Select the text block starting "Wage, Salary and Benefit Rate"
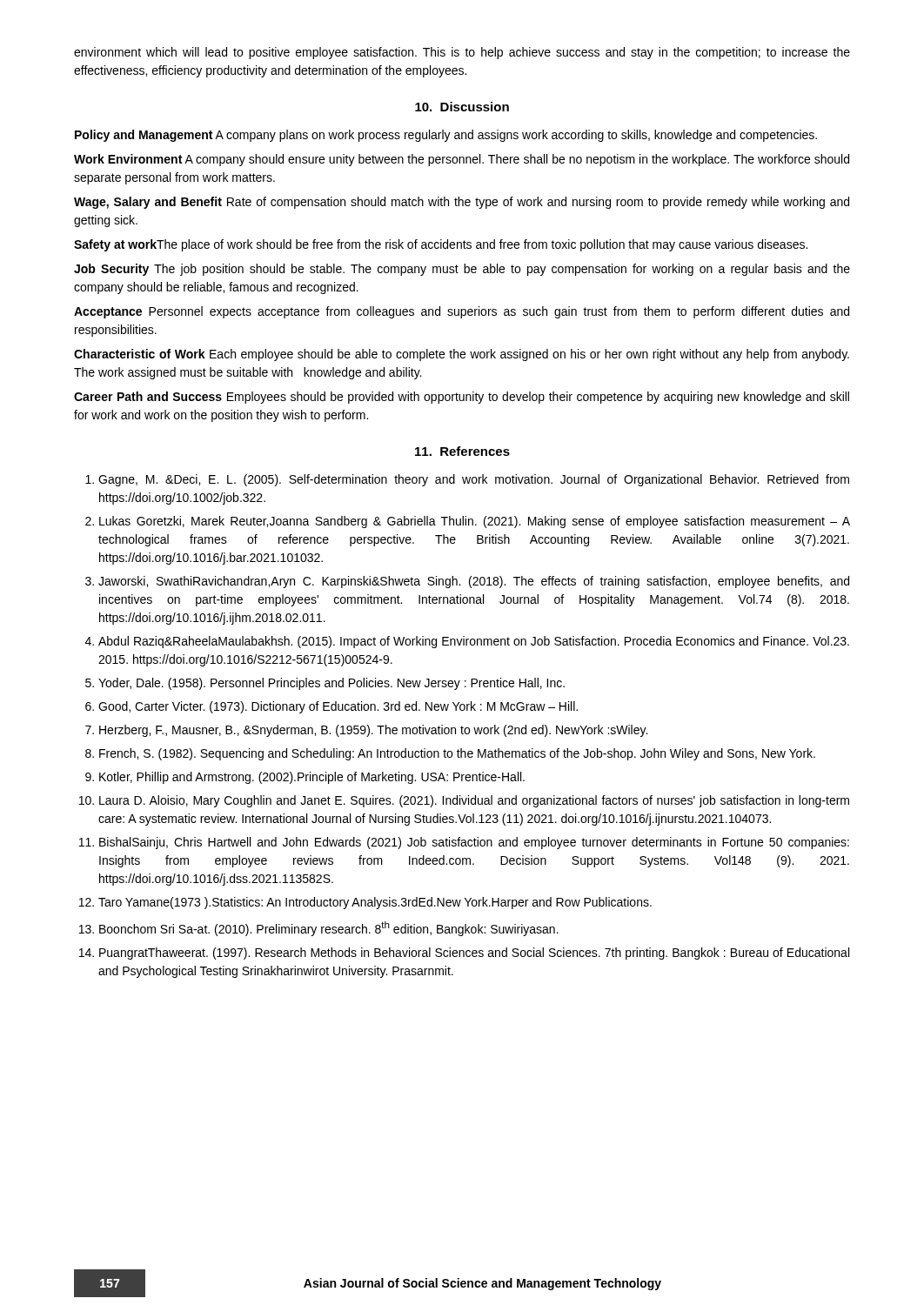This screenshot has width=924, height=1305. pyautogui.click(x=462, y=211)
